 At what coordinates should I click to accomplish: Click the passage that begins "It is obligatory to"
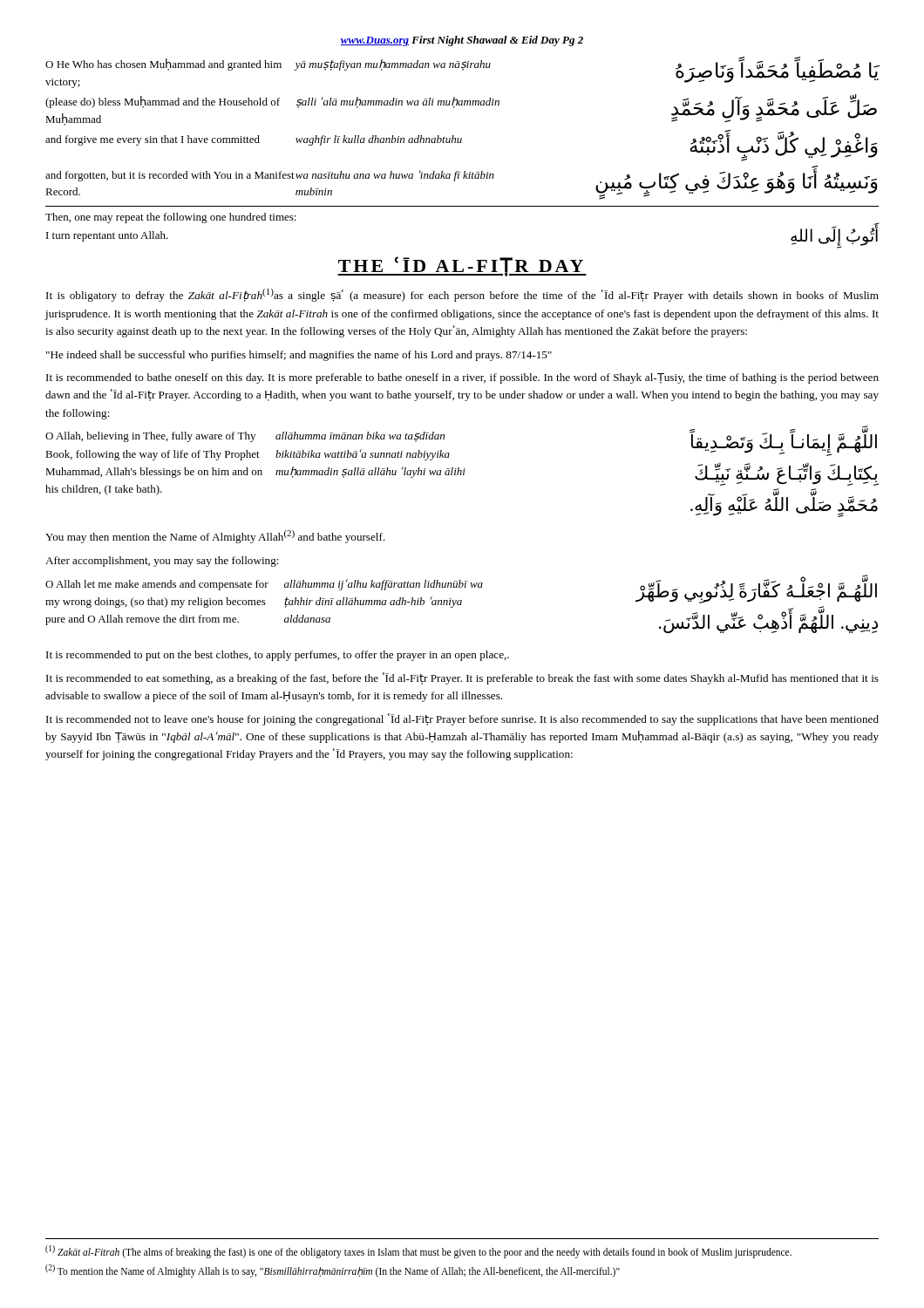click(x=462, y=312)
